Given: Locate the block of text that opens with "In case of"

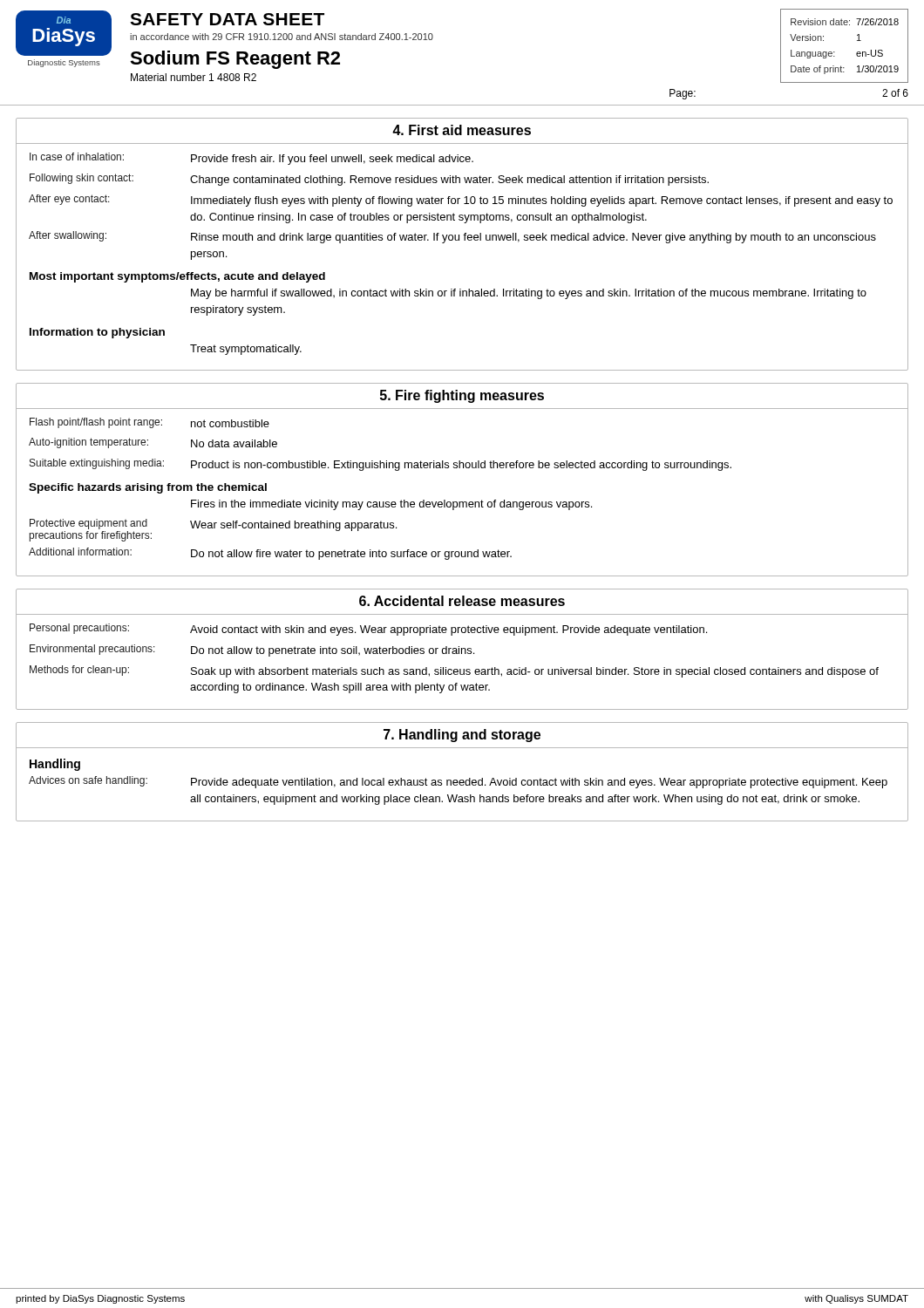Looking at the screenshot, I should click(x=462, y=159).
